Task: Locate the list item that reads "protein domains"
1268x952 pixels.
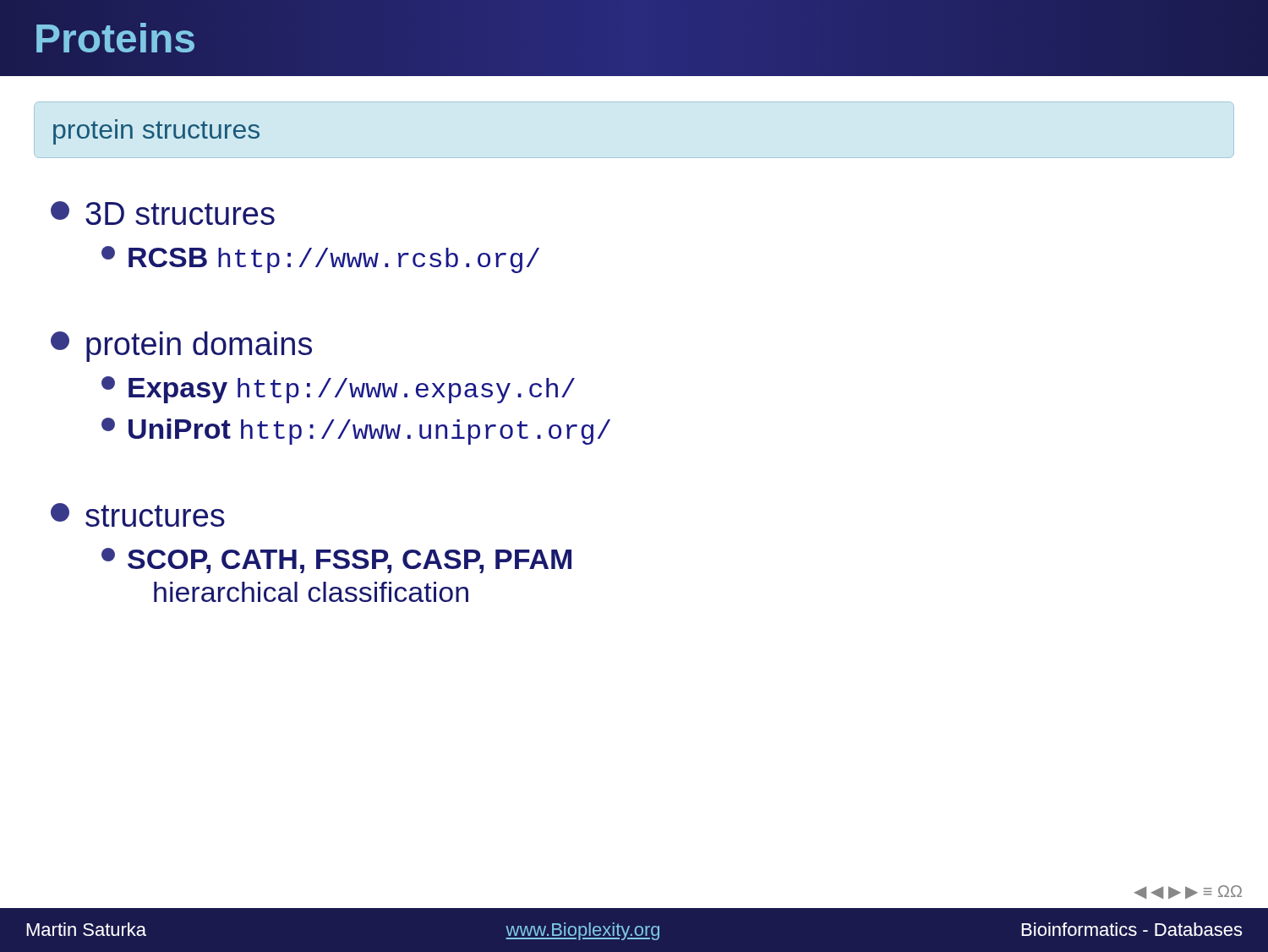Action: [182, 344]
